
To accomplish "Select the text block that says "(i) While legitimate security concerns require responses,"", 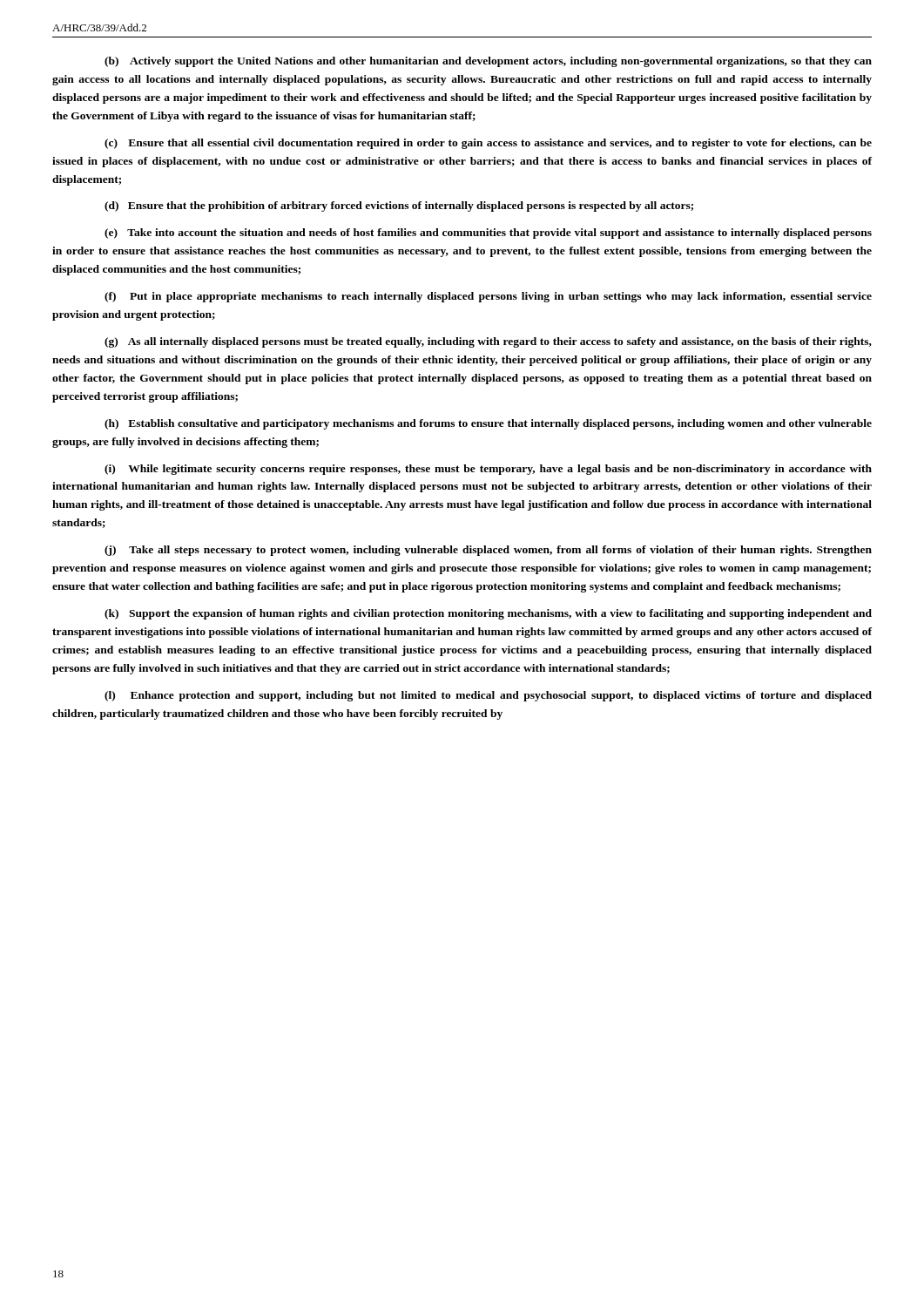I will [462, 495].
